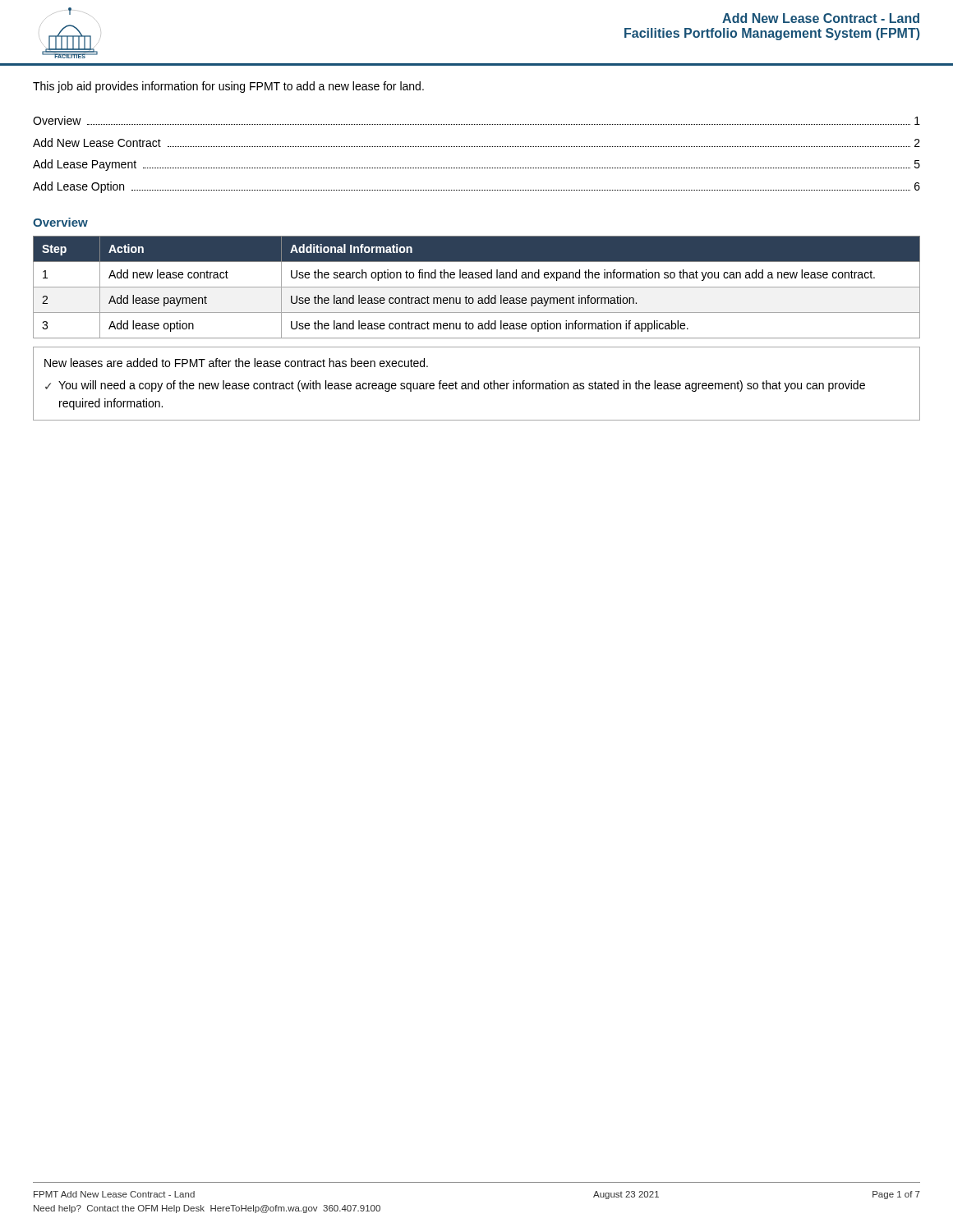Find the block on this page that starts "This job aid provides"
Image resolution: width=953 pixels, height=1232 pixels.
point(229,86)
